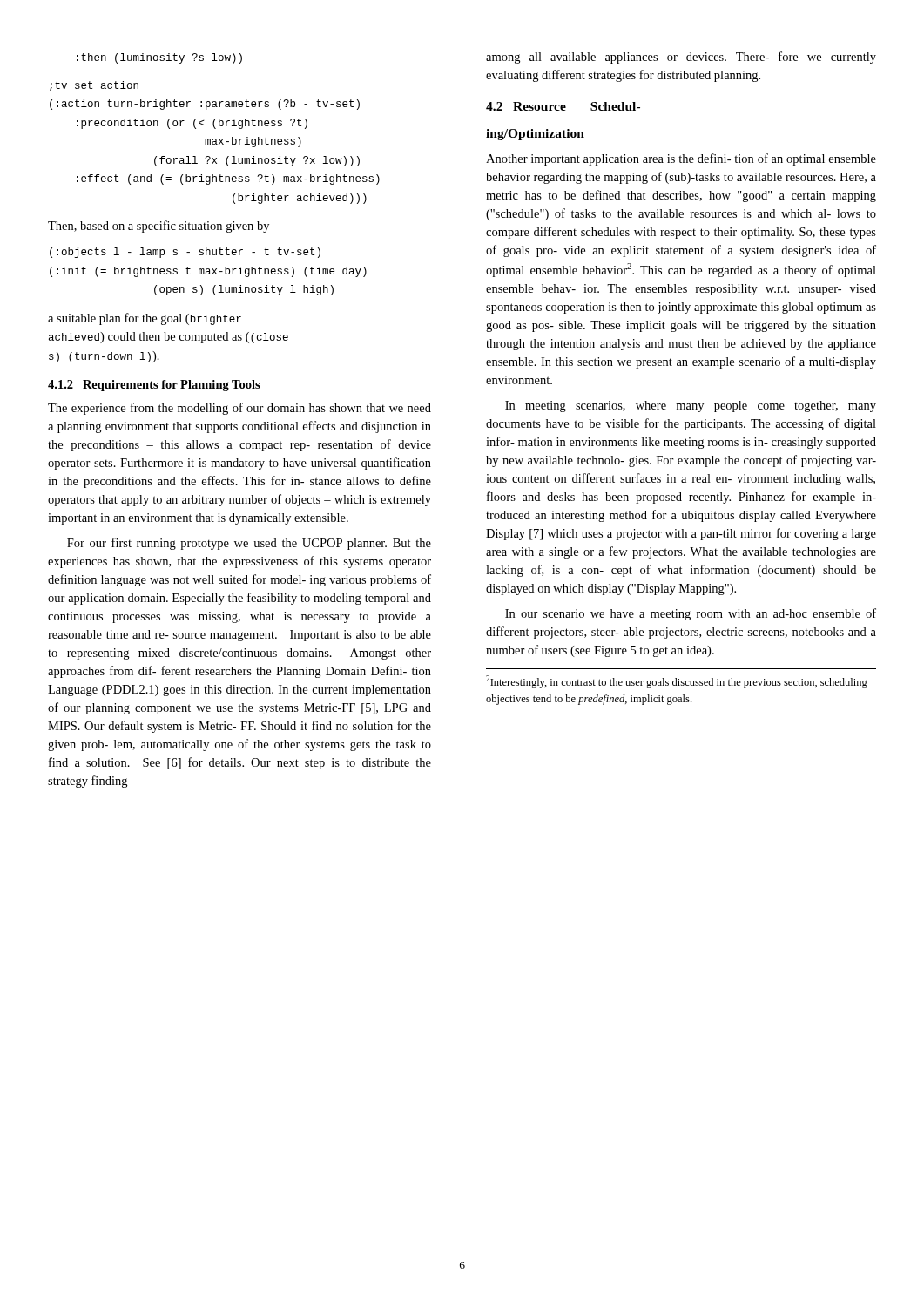Select the text block starting ":then (luminosity ?s low))"
The width and height of the screenshot is (924, 1307).
tap(146, 58)
